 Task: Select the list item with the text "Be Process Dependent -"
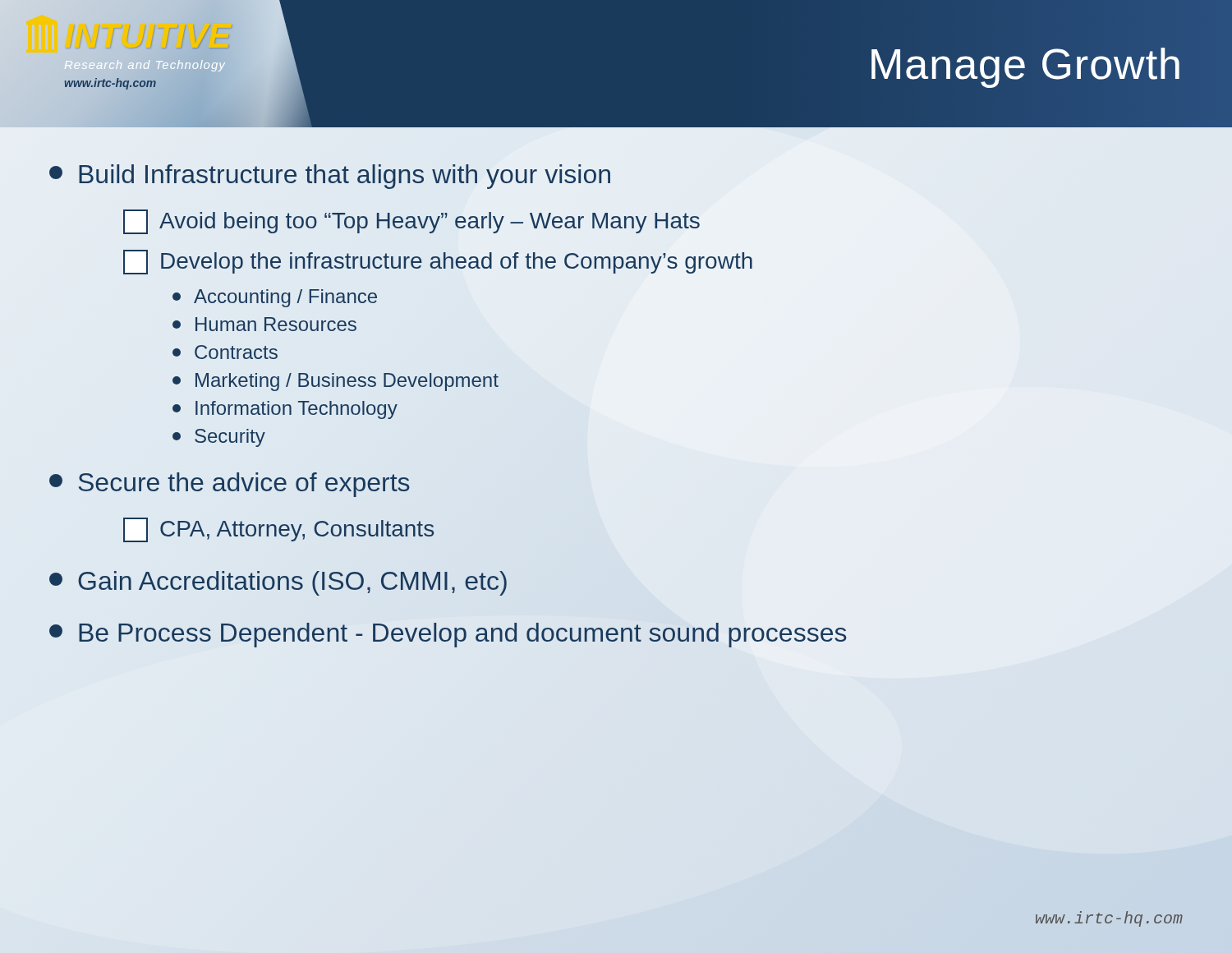(448, 633)
